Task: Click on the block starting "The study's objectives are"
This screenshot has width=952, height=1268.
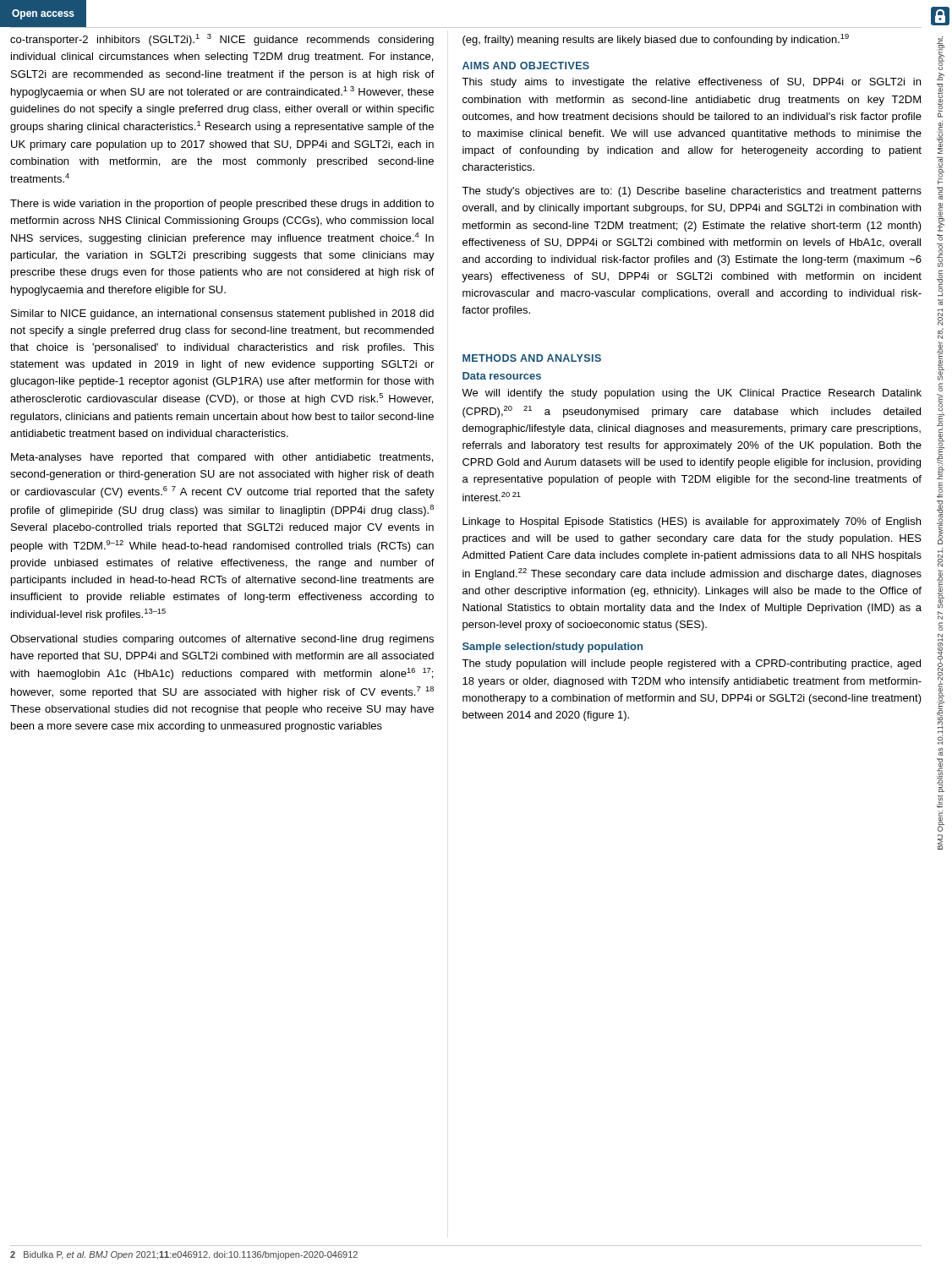Action: pyautogui.click(x=692, y=251)
